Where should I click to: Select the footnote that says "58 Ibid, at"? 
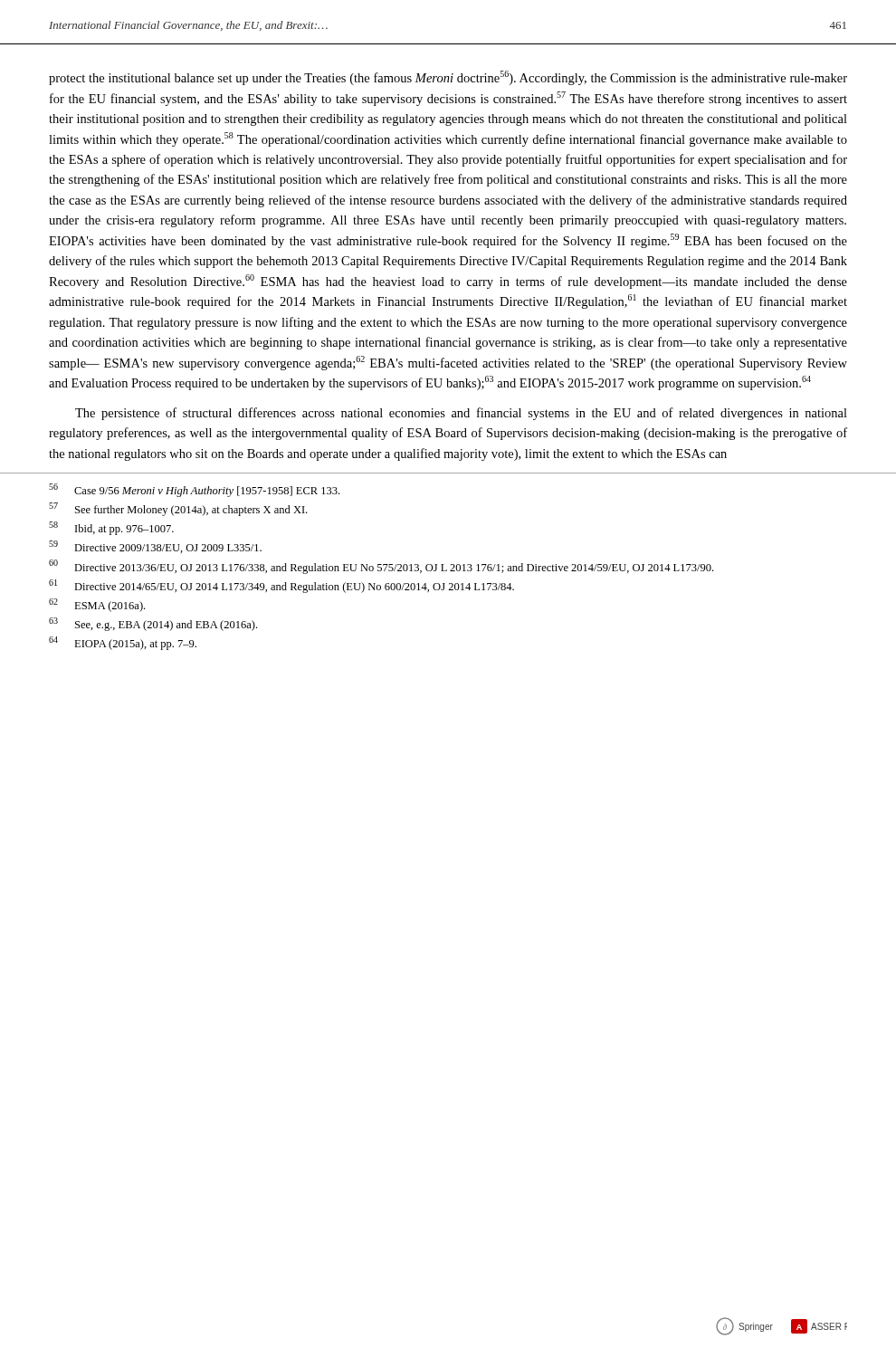click(112, 529)
